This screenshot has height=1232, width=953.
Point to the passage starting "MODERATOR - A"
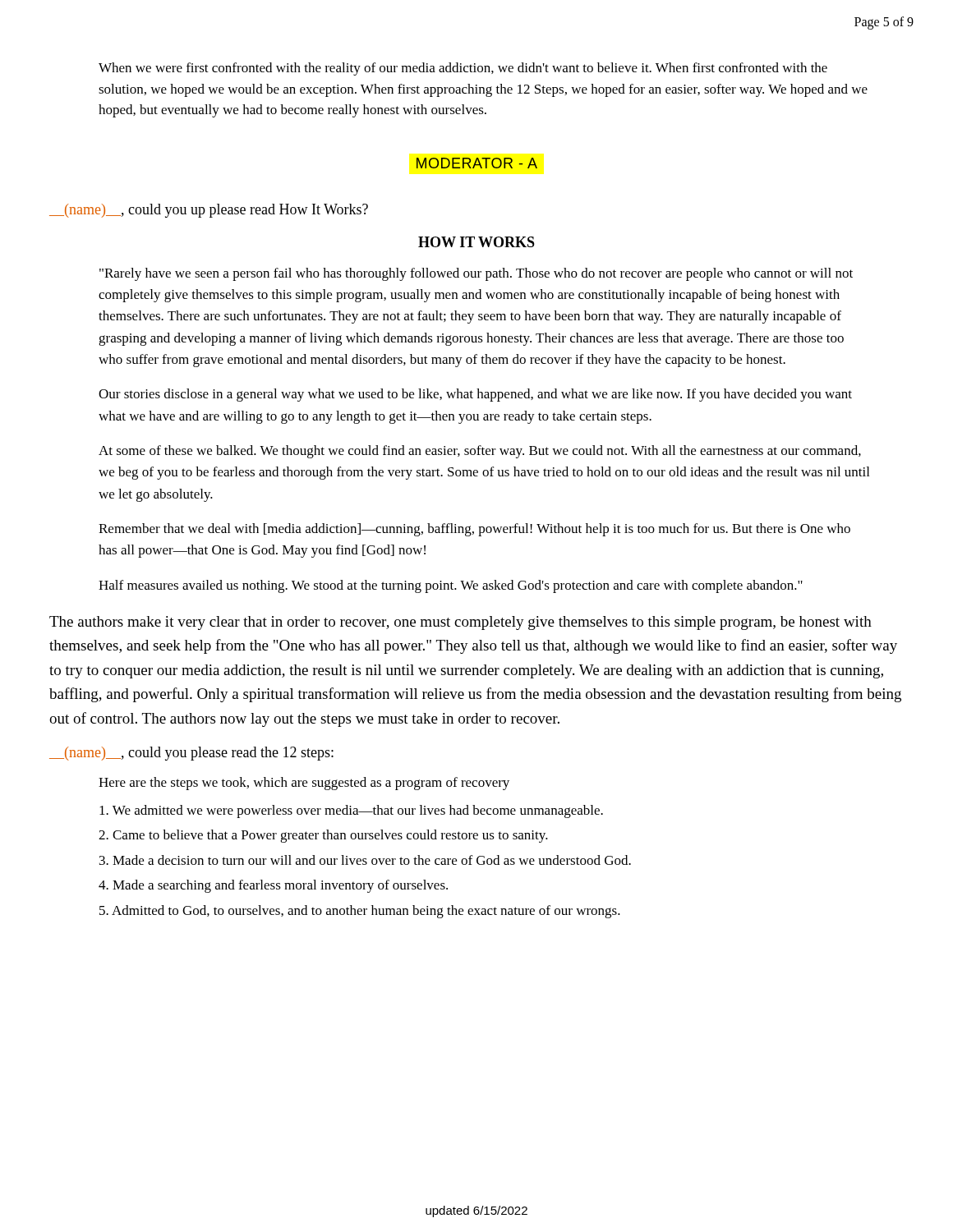[476, 163]
